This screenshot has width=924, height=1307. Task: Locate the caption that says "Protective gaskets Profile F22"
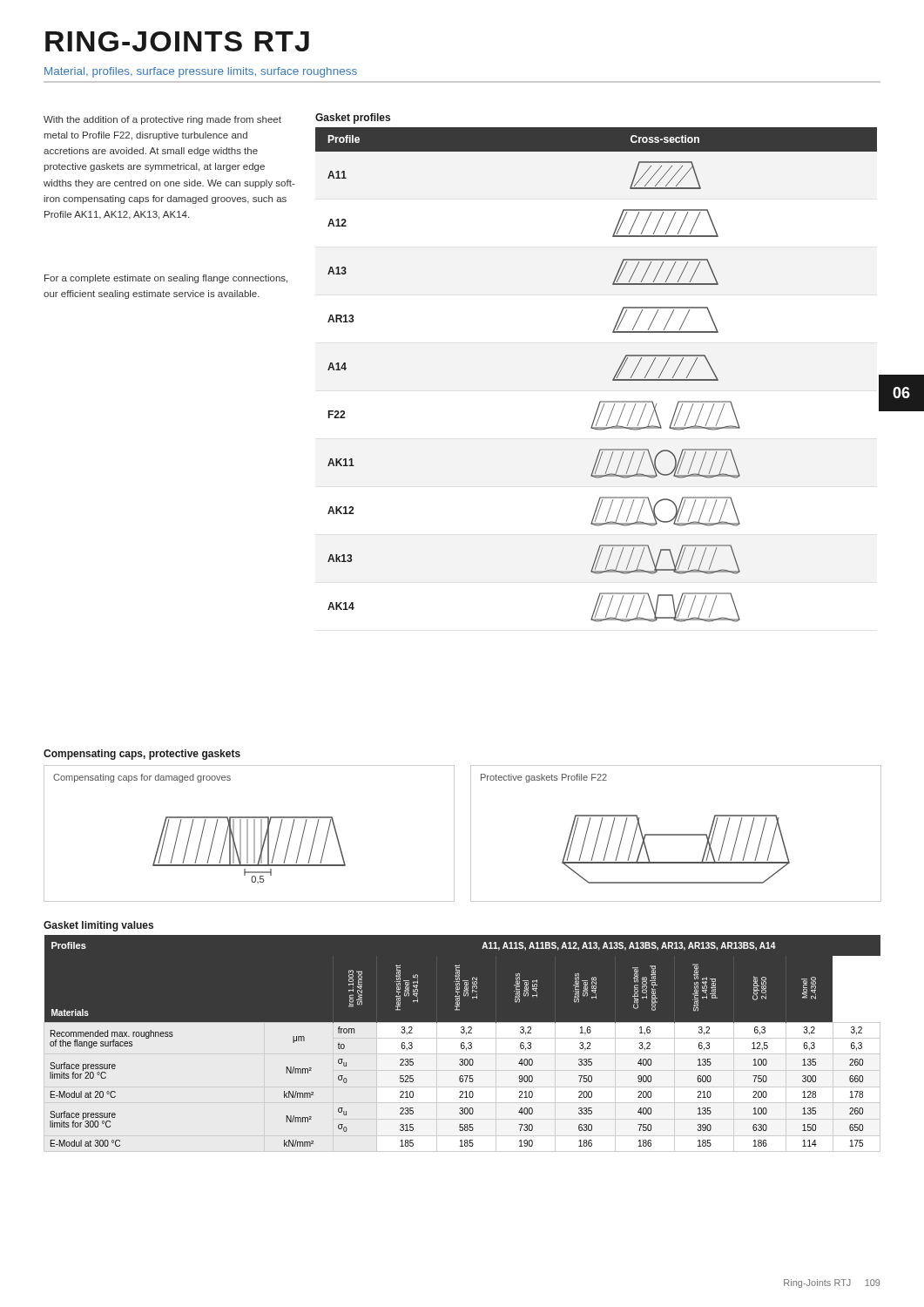543,777
